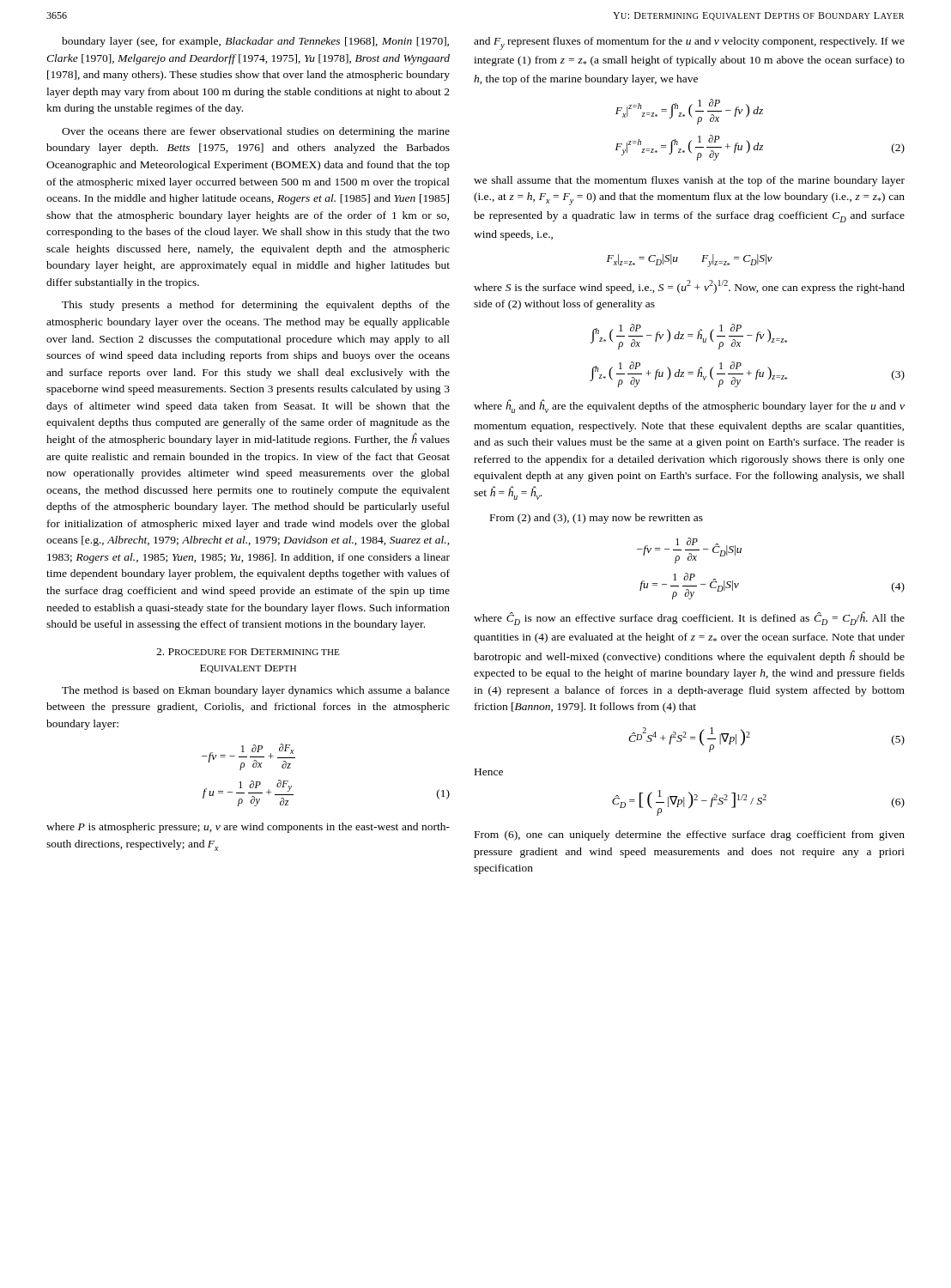Navigate to the element starting "From (2) and (3), (1) may now"
The width and height of the screenshot is (951, 1288).
tap(689, 518)
